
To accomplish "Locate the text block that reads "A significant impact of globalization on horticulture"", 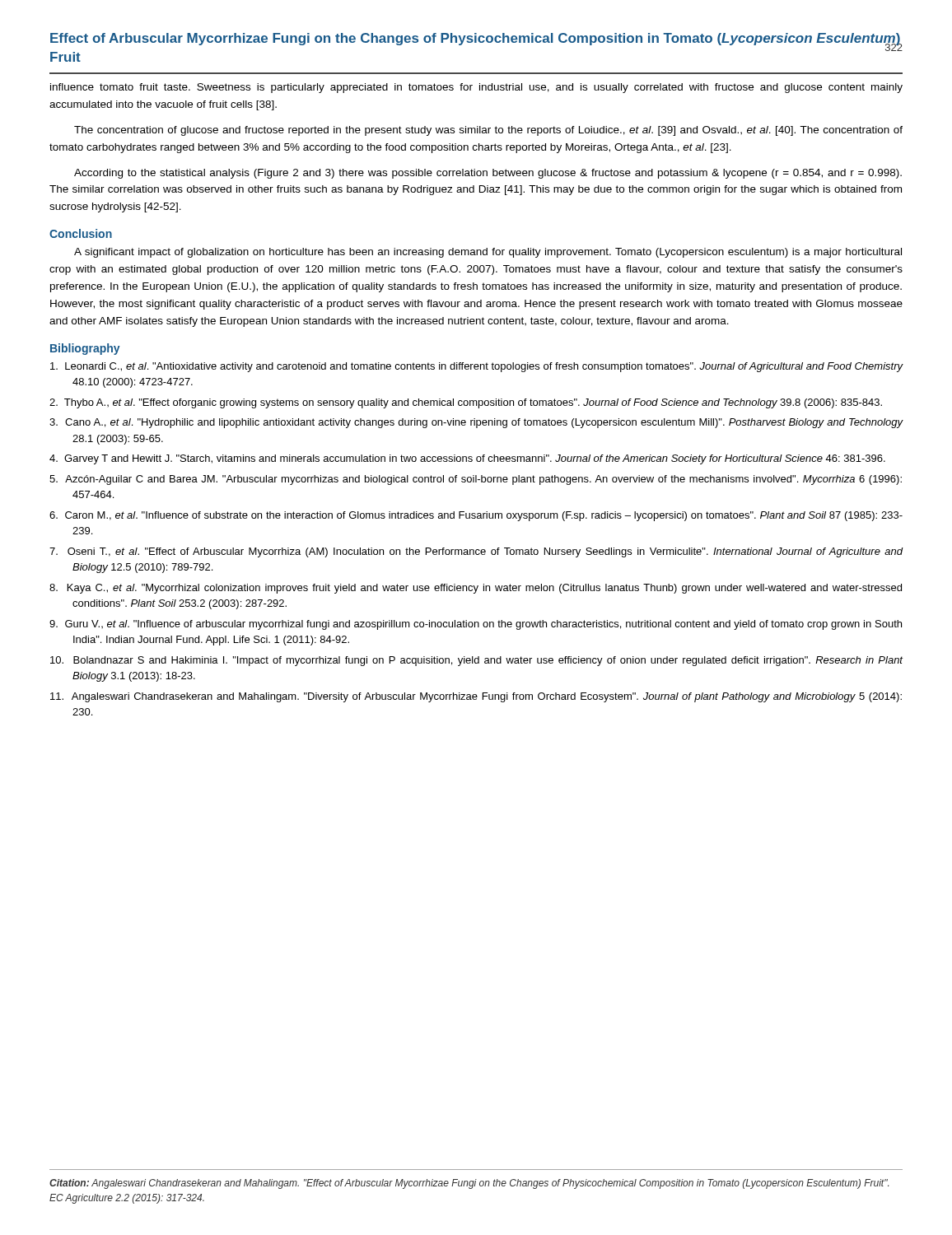I will (x=476, y=286).
